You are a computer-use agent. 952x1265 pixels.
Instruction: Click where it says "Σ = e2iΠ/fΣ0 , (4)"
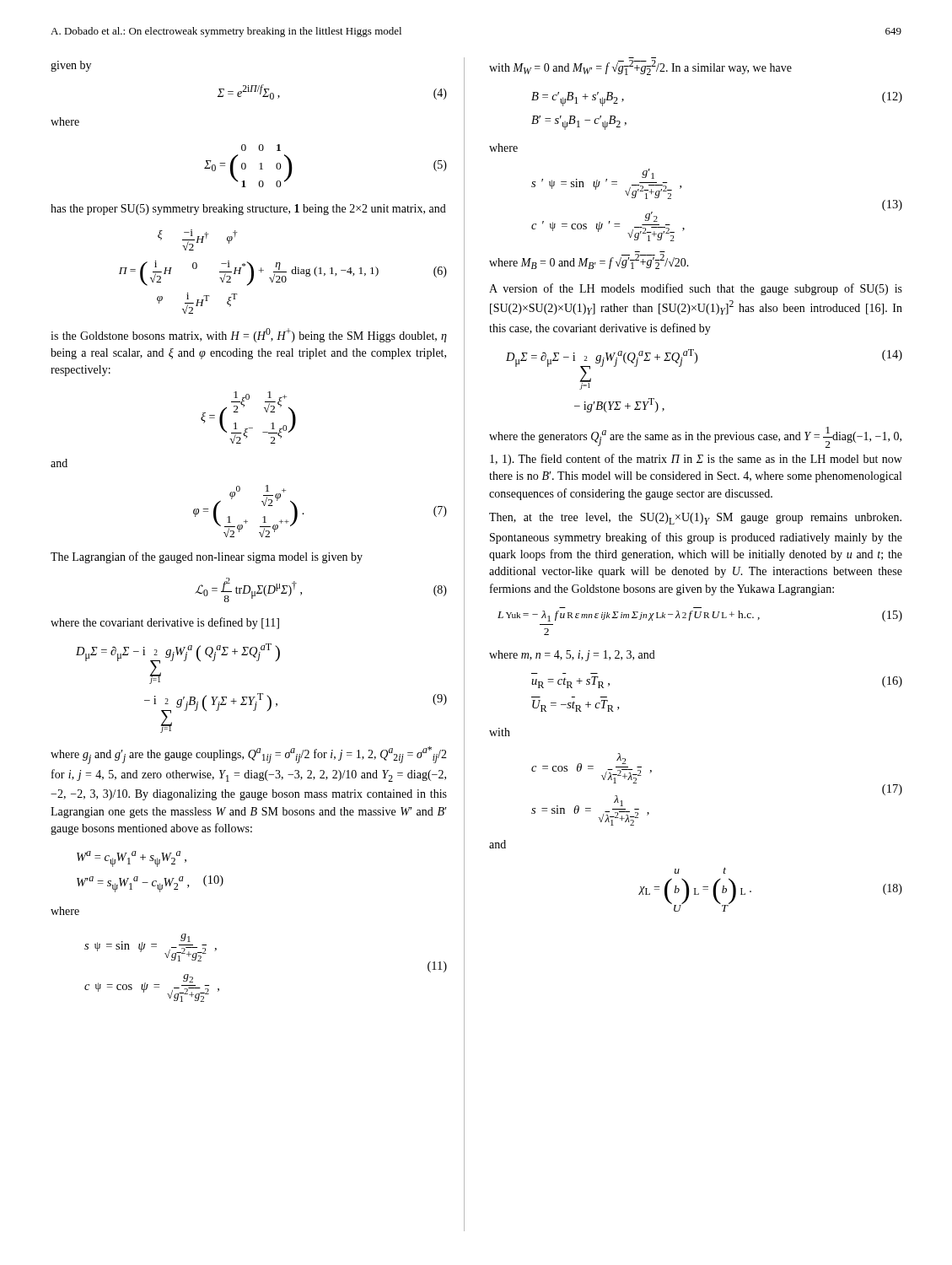[249, 94]
